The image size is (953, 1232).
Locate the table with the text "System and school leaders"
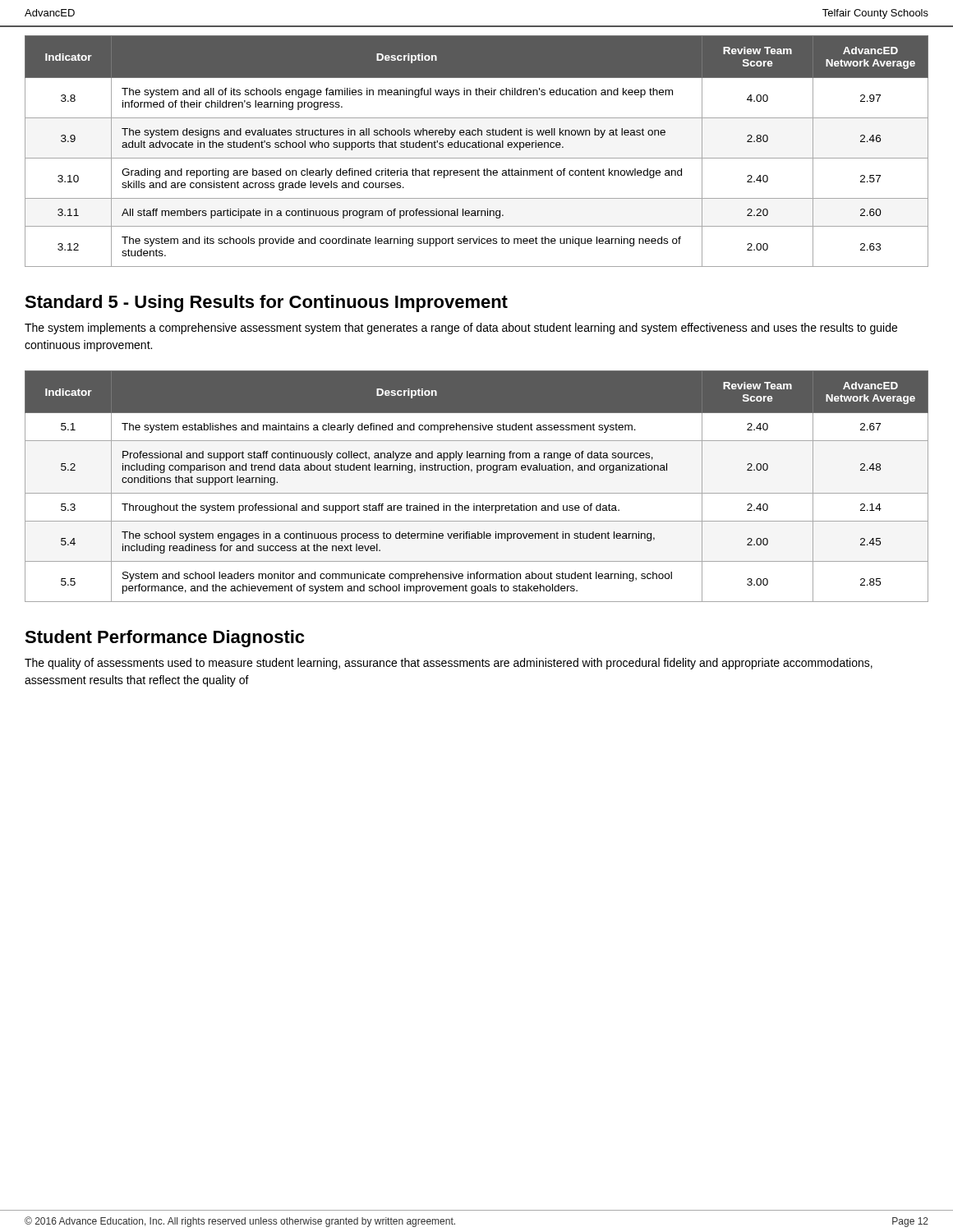[476, 486]
